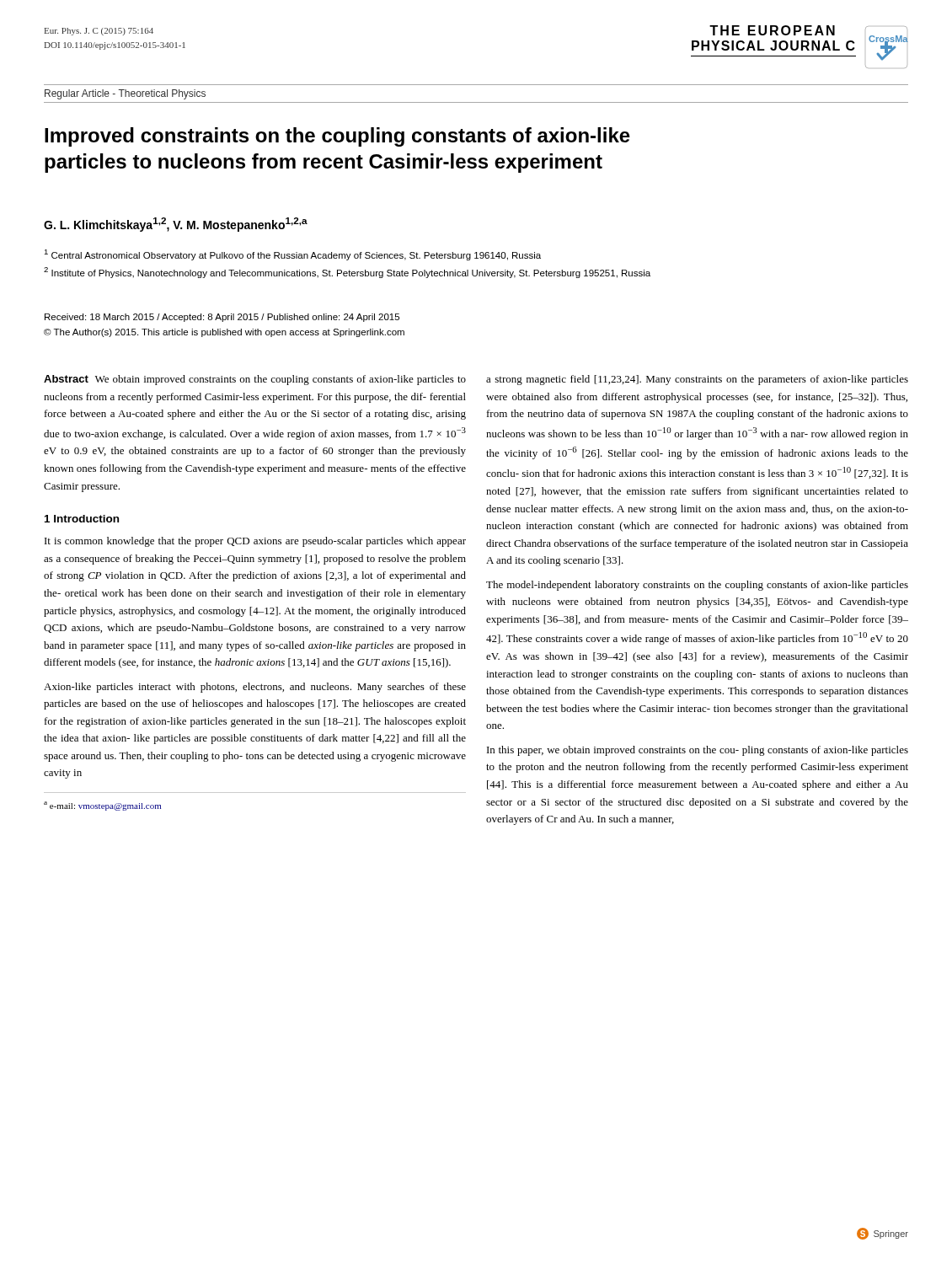Point to the region starting "Axion-like particles interact with photons, electrons, and"
This screenshot has width=952, height=1264.
pyautogui.click(x=255, y=730)
